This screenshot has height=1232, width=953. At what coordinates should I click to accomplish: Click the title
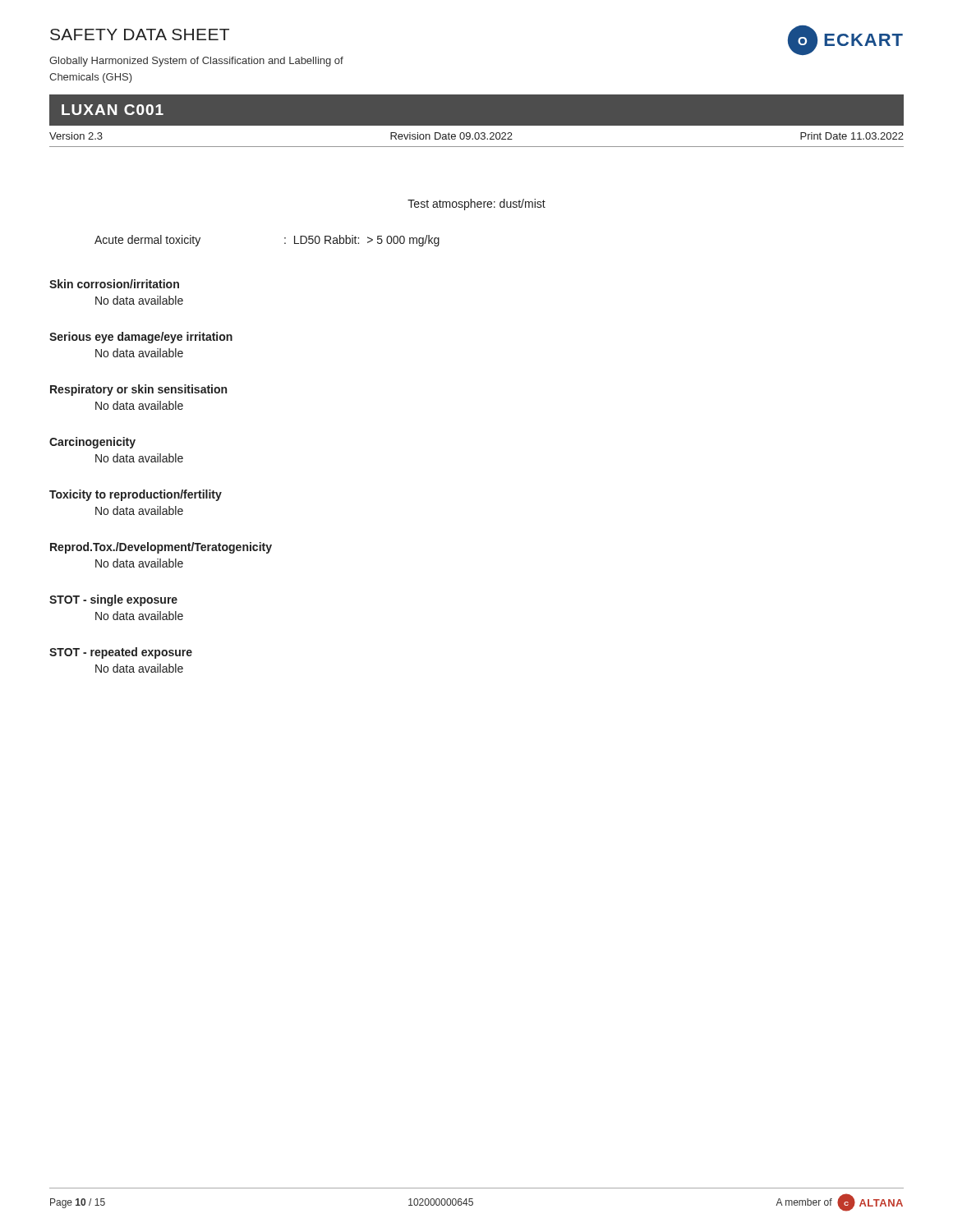(113, 110)
